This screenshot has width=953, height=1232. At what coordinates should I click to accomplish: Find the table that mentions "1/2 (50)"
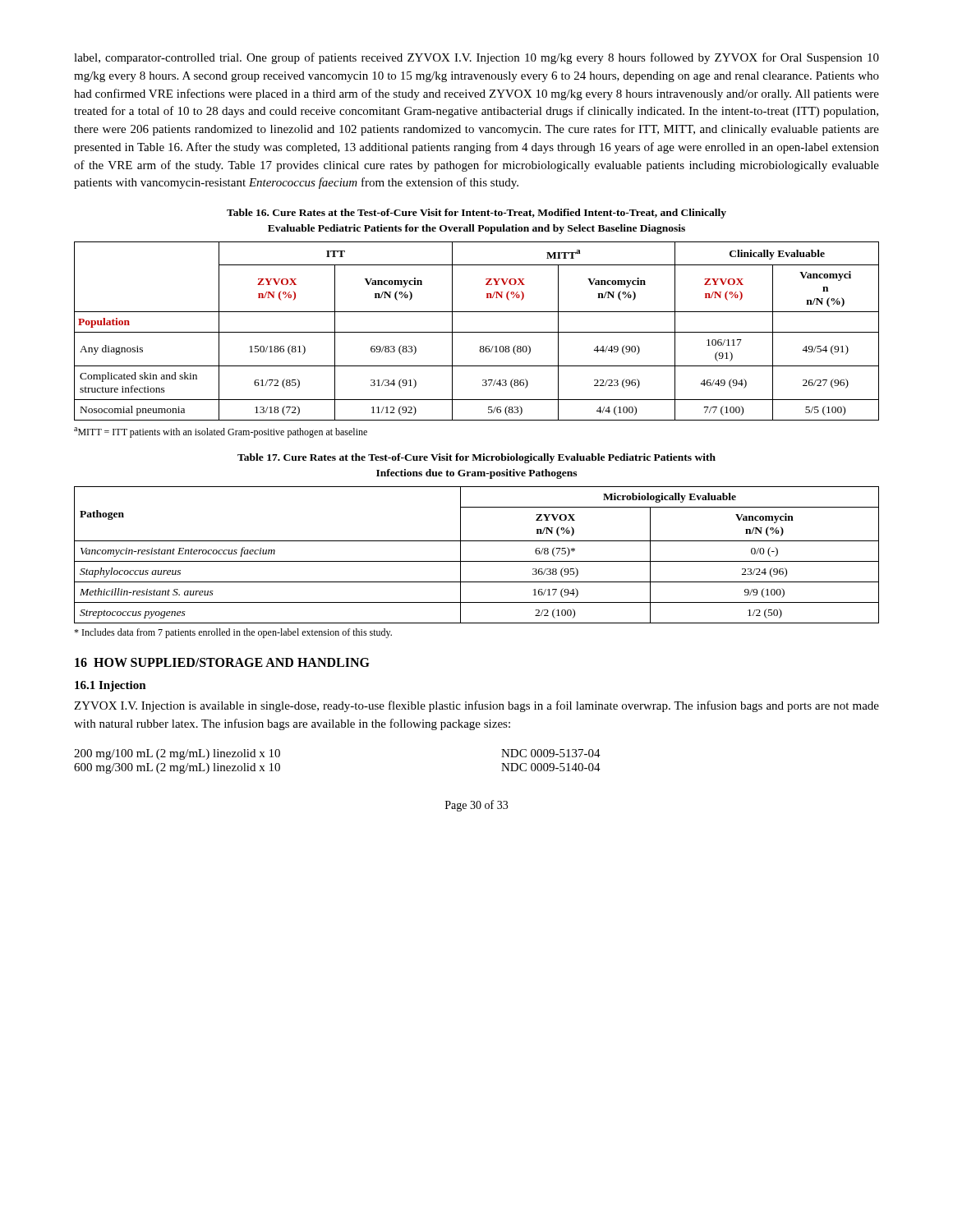[476, 555]
